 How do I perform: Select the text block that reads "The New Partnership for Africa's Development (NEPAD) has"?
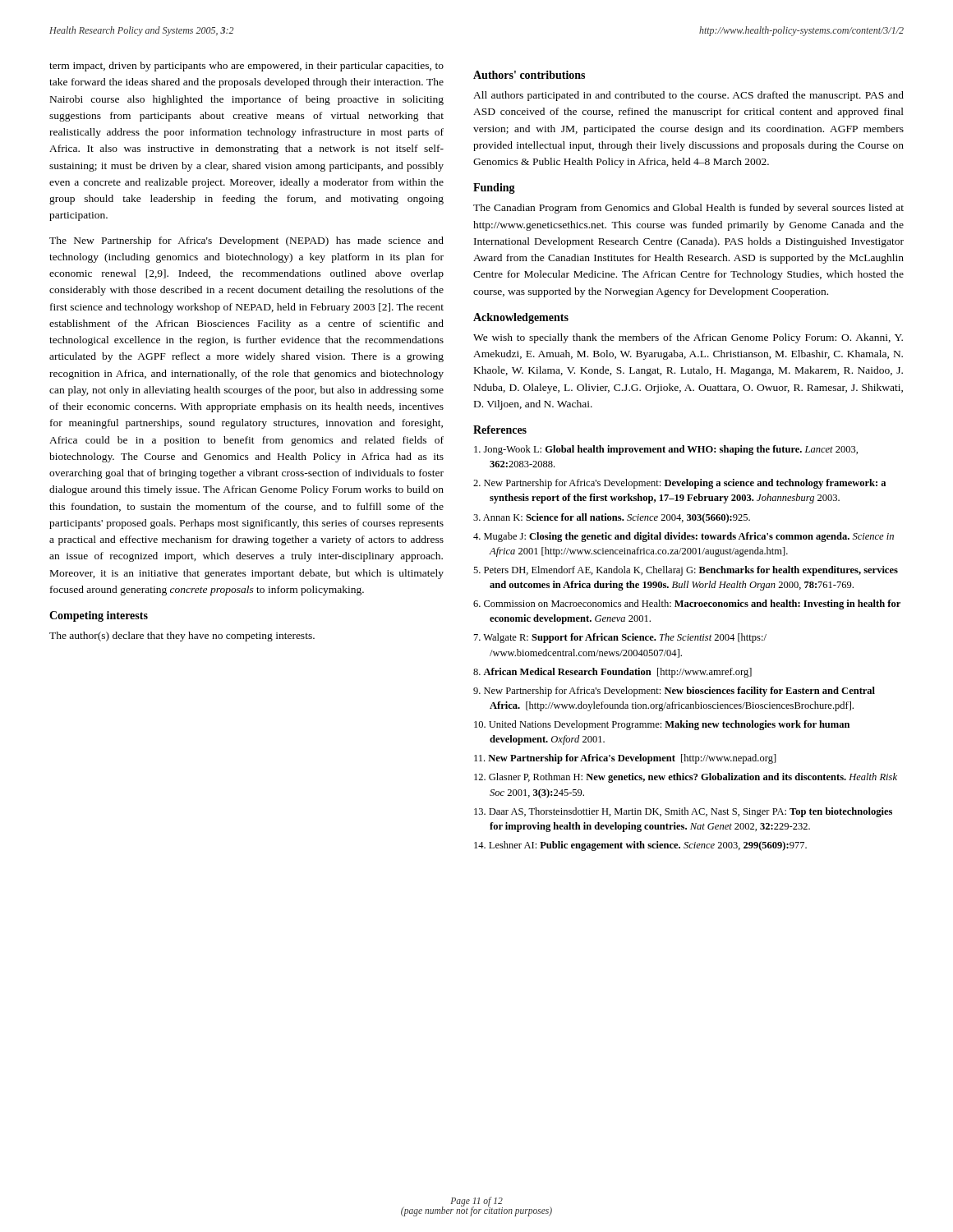coord(246,415)
